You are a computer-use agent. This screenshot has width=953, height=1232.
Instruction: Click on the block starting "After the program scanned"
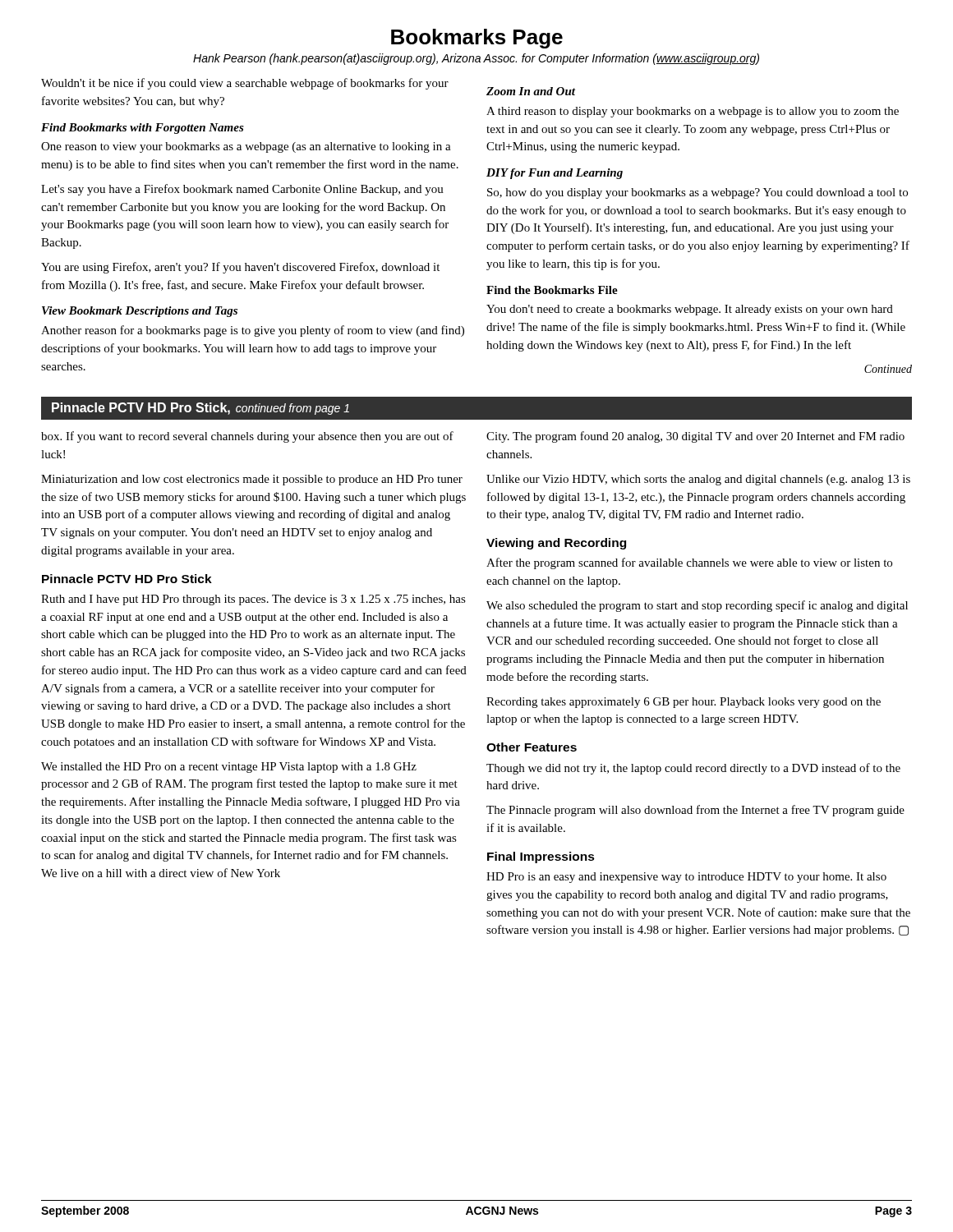699,642
